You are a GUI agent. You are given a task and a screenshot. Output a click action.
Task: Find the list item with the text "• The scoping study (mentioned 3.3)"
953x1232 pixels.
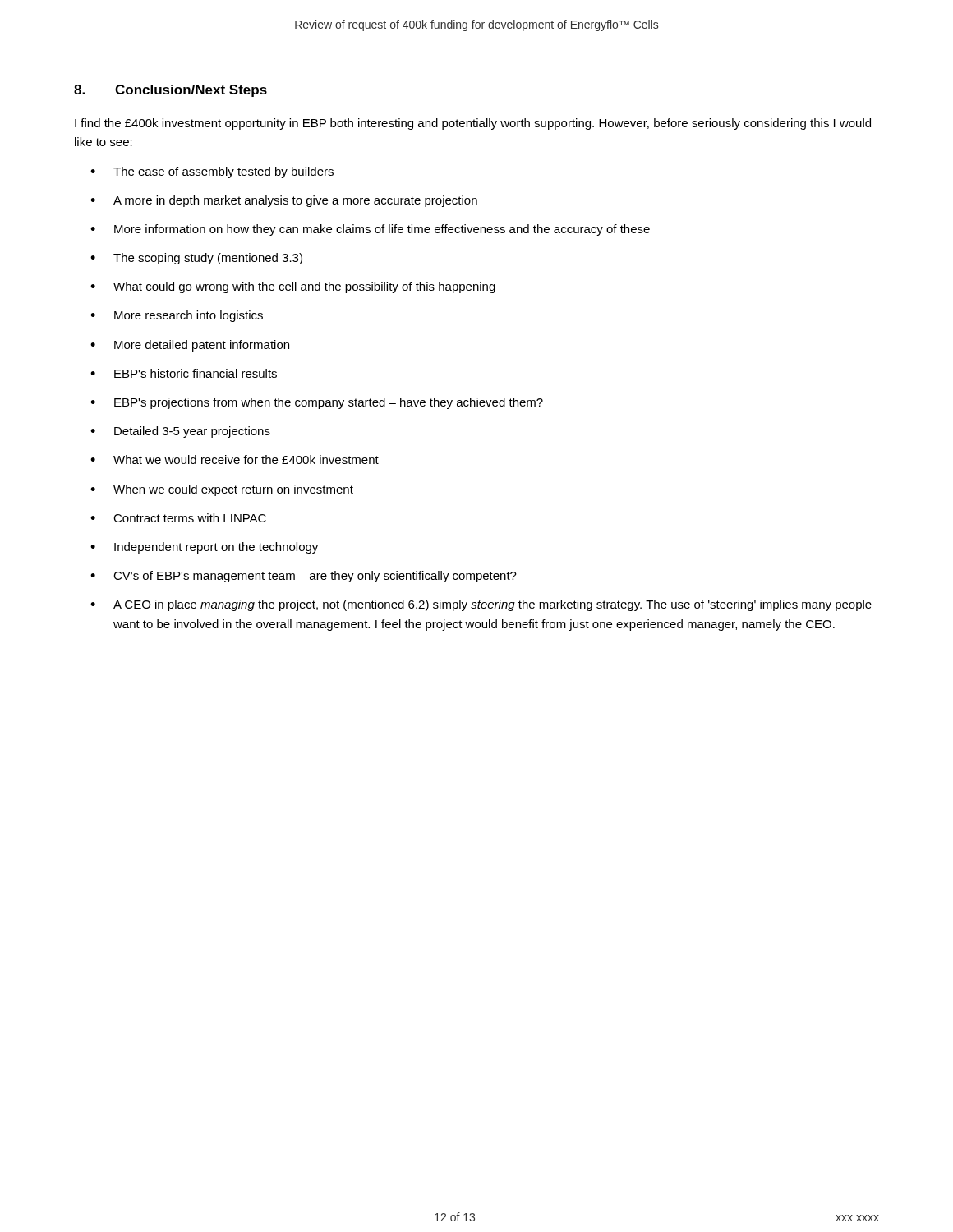click(196, 259)
